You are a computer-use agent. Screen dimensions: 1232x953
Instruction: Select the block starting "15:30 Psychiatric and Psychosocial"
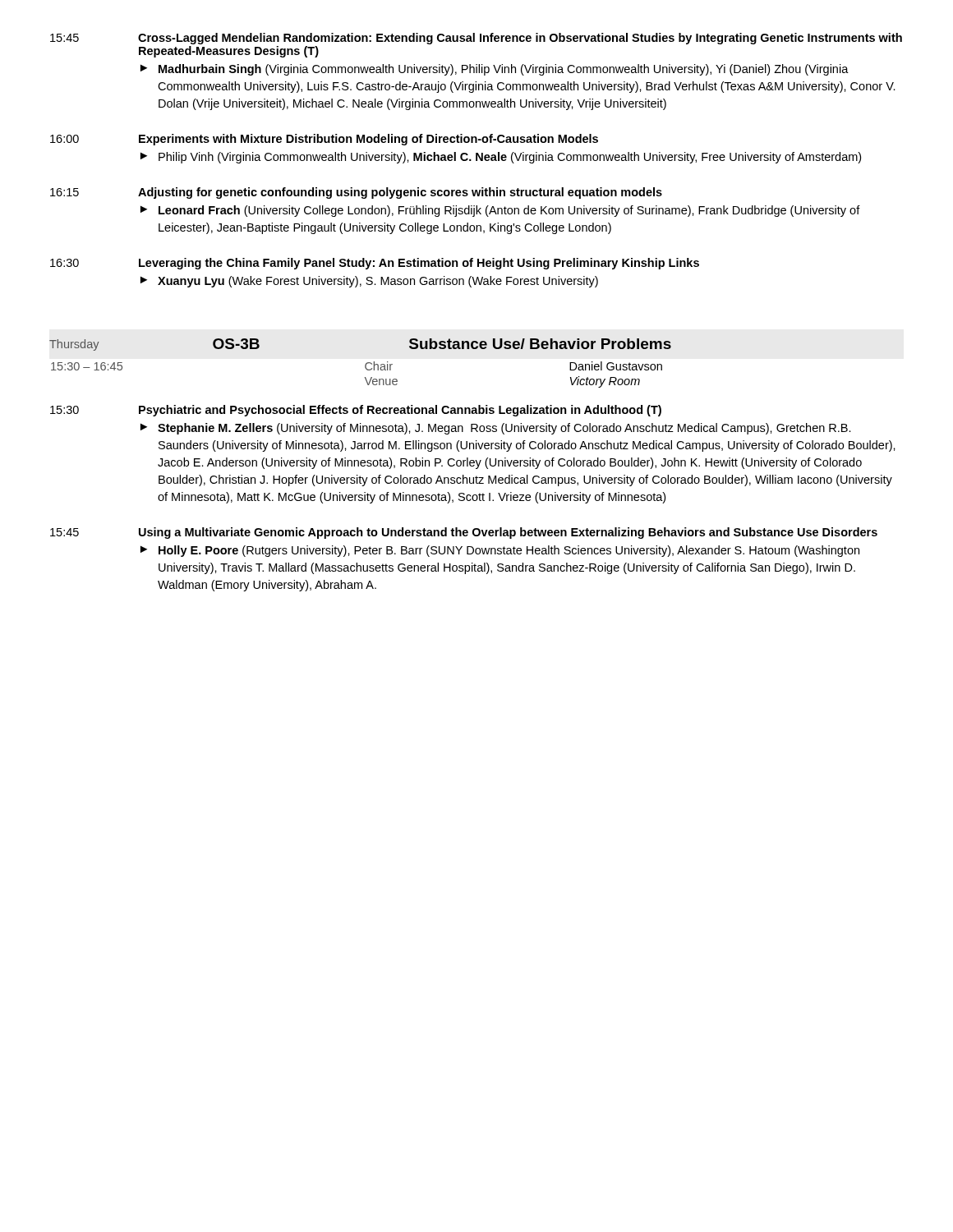476,456
